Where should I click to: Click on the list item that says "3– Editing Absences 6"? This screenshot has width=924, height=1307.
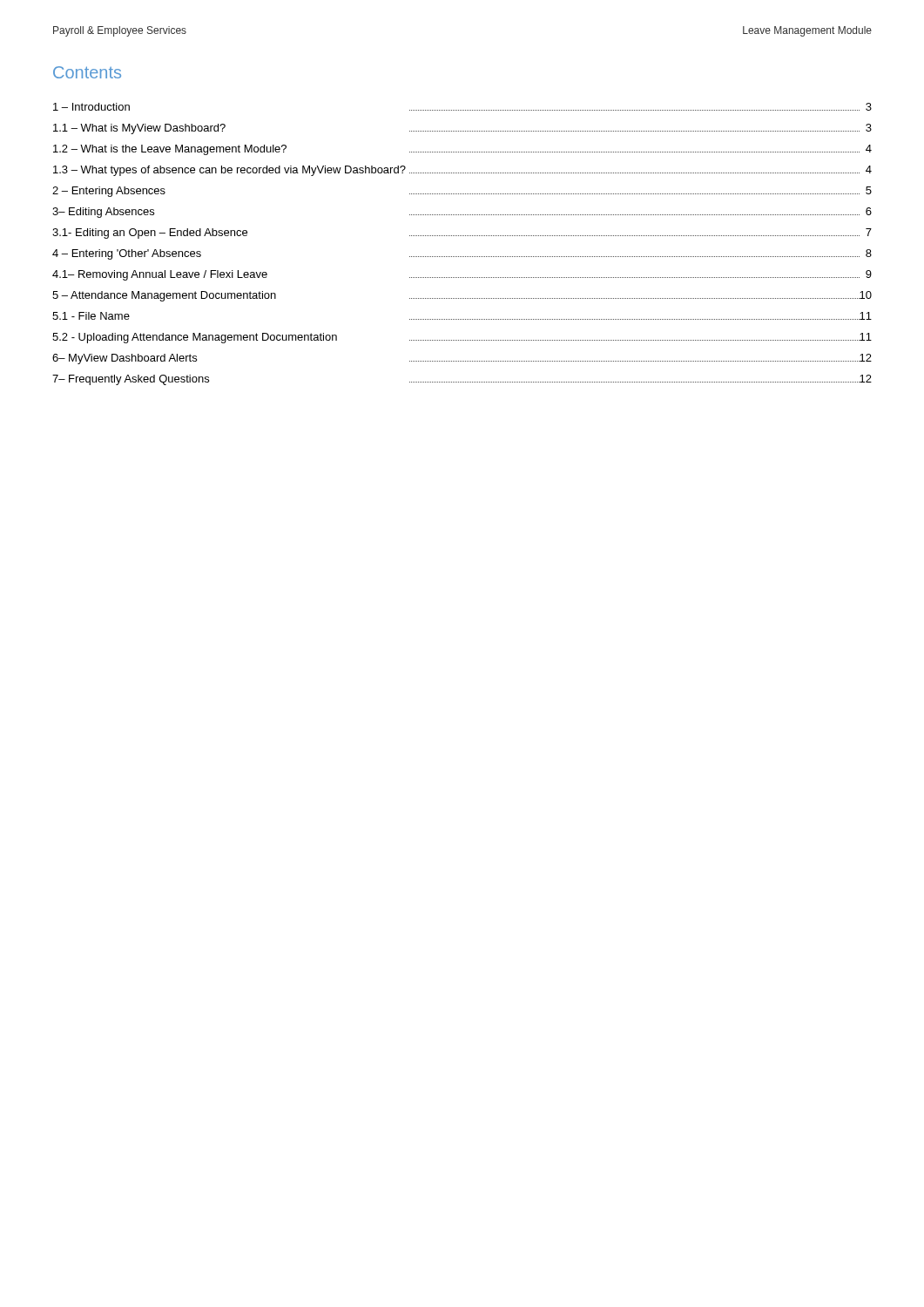click(x=462, y=210)
